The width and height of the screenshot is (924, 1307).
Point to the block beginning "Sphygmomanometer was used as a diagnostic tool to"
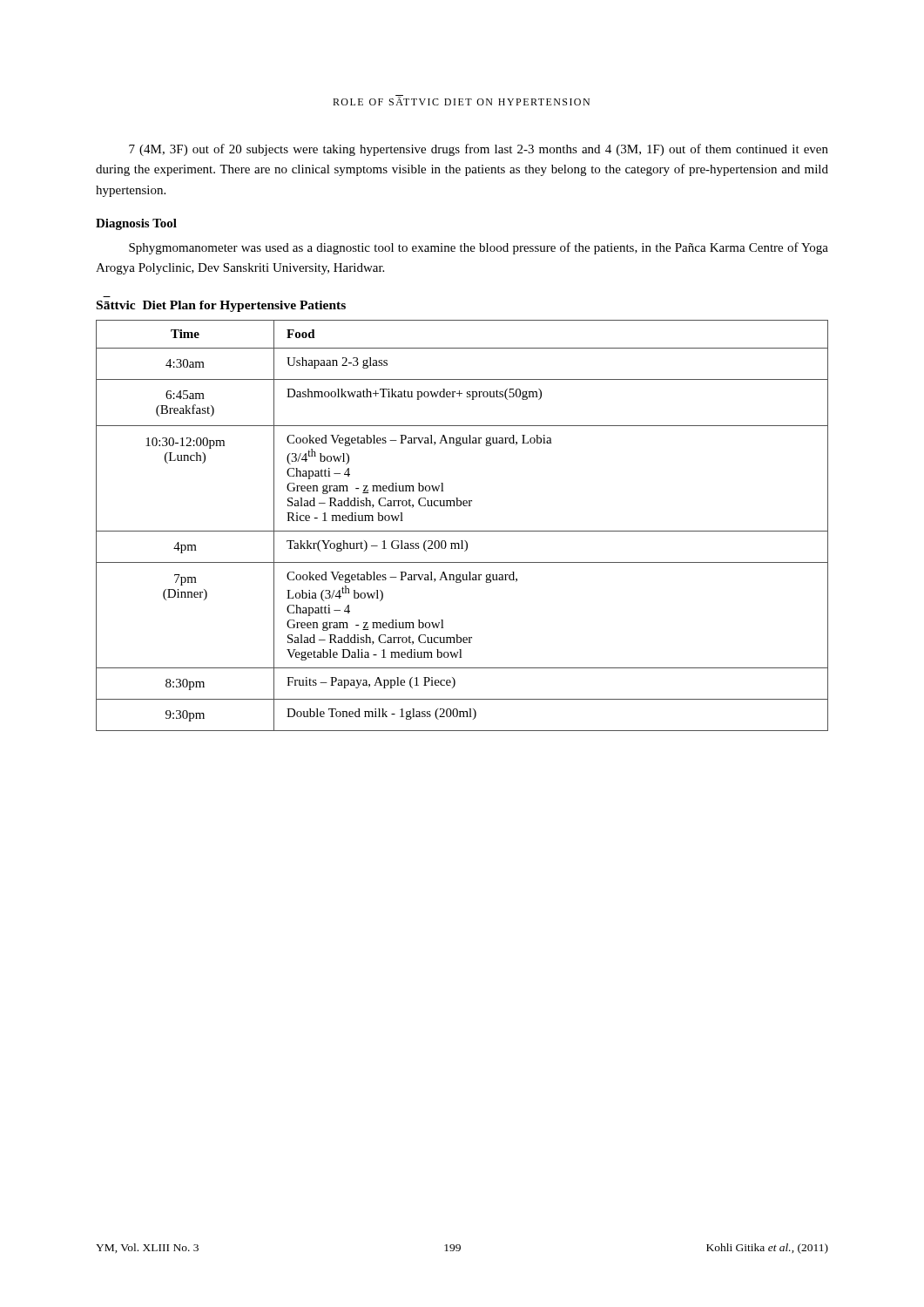click(462, 257)
